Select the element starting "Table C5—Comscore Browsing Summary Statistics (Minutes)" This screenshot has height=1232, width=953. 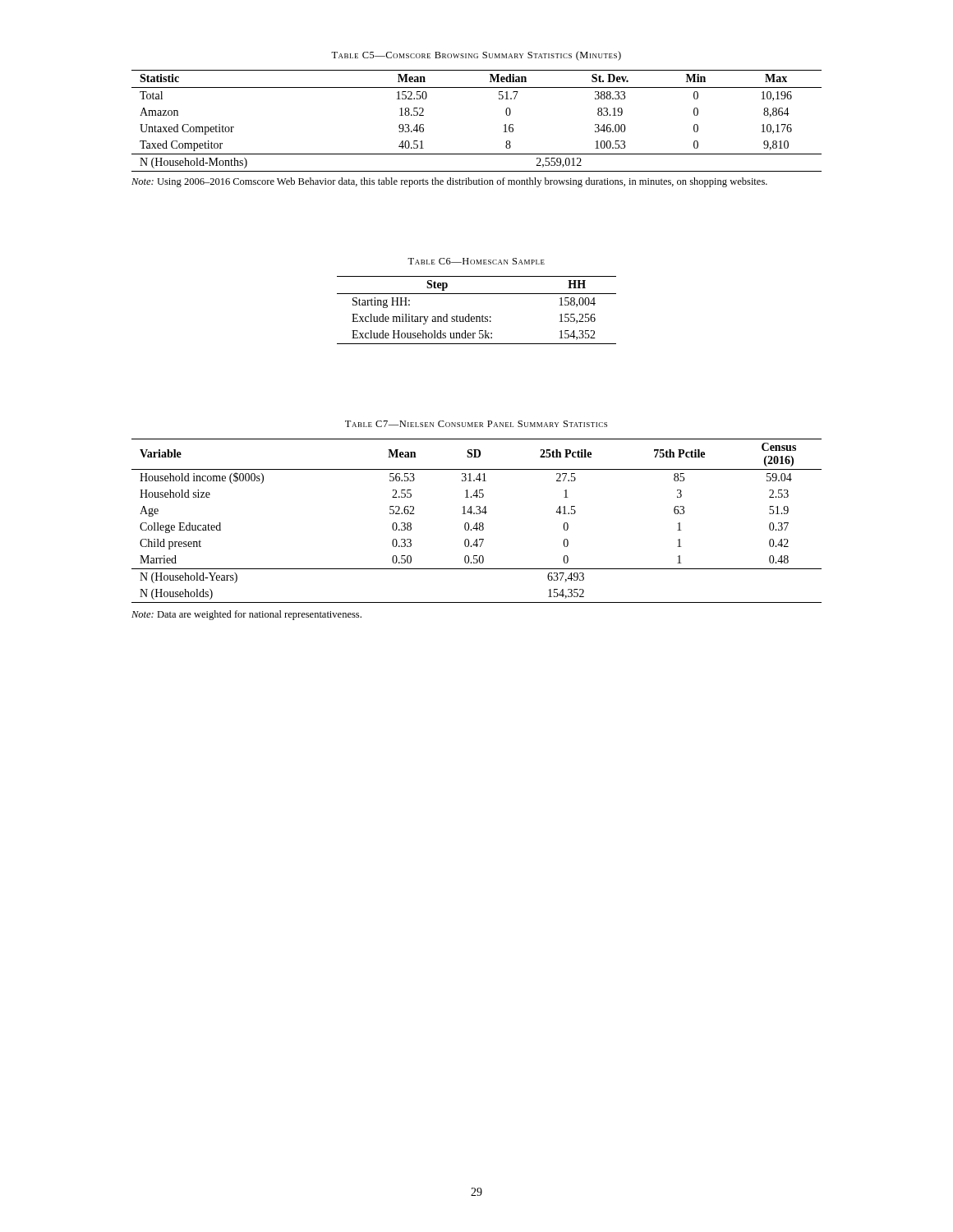(476, 55)
